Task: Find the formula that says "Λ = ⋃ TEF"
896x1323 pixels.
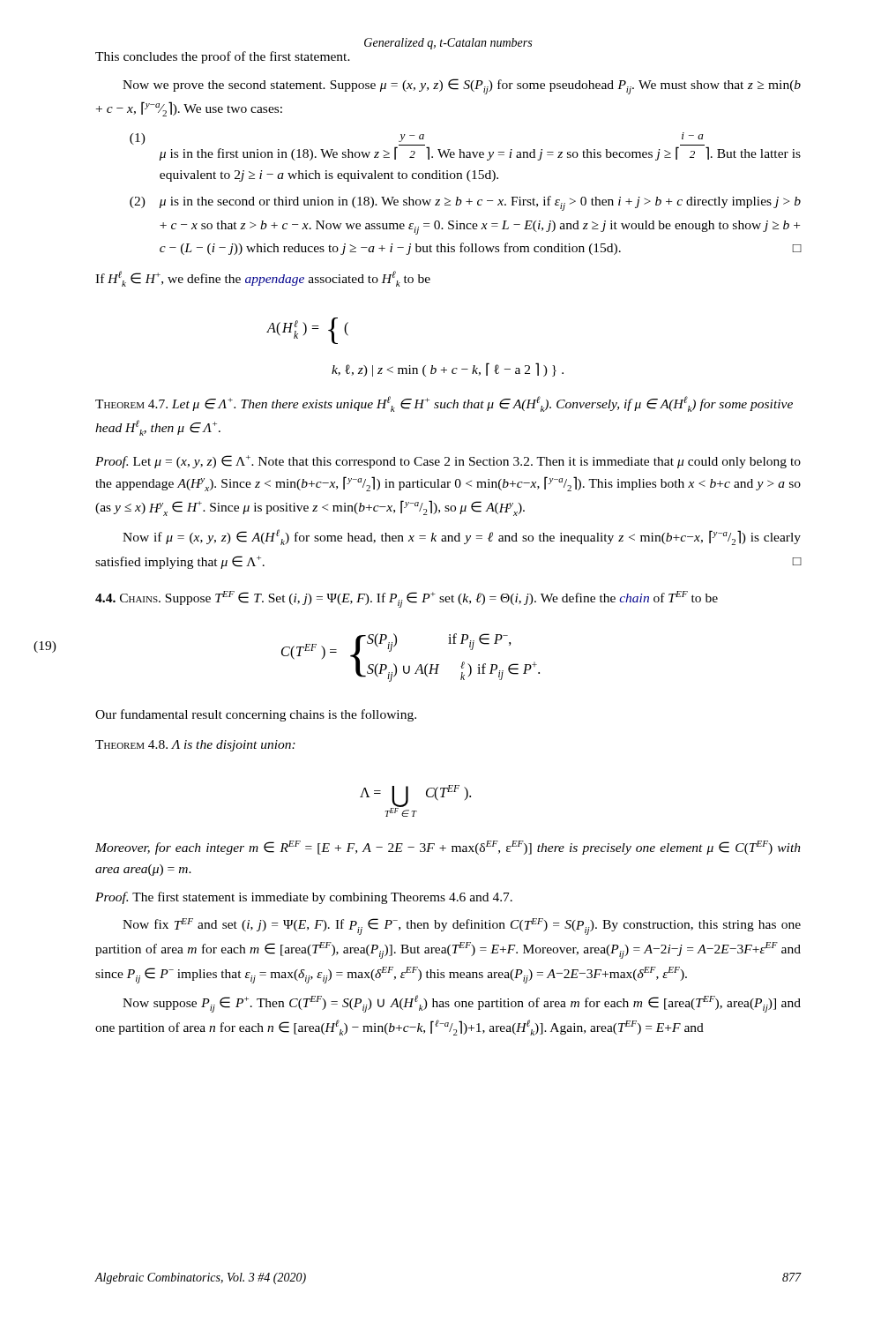Action: [x=448, y=796]
